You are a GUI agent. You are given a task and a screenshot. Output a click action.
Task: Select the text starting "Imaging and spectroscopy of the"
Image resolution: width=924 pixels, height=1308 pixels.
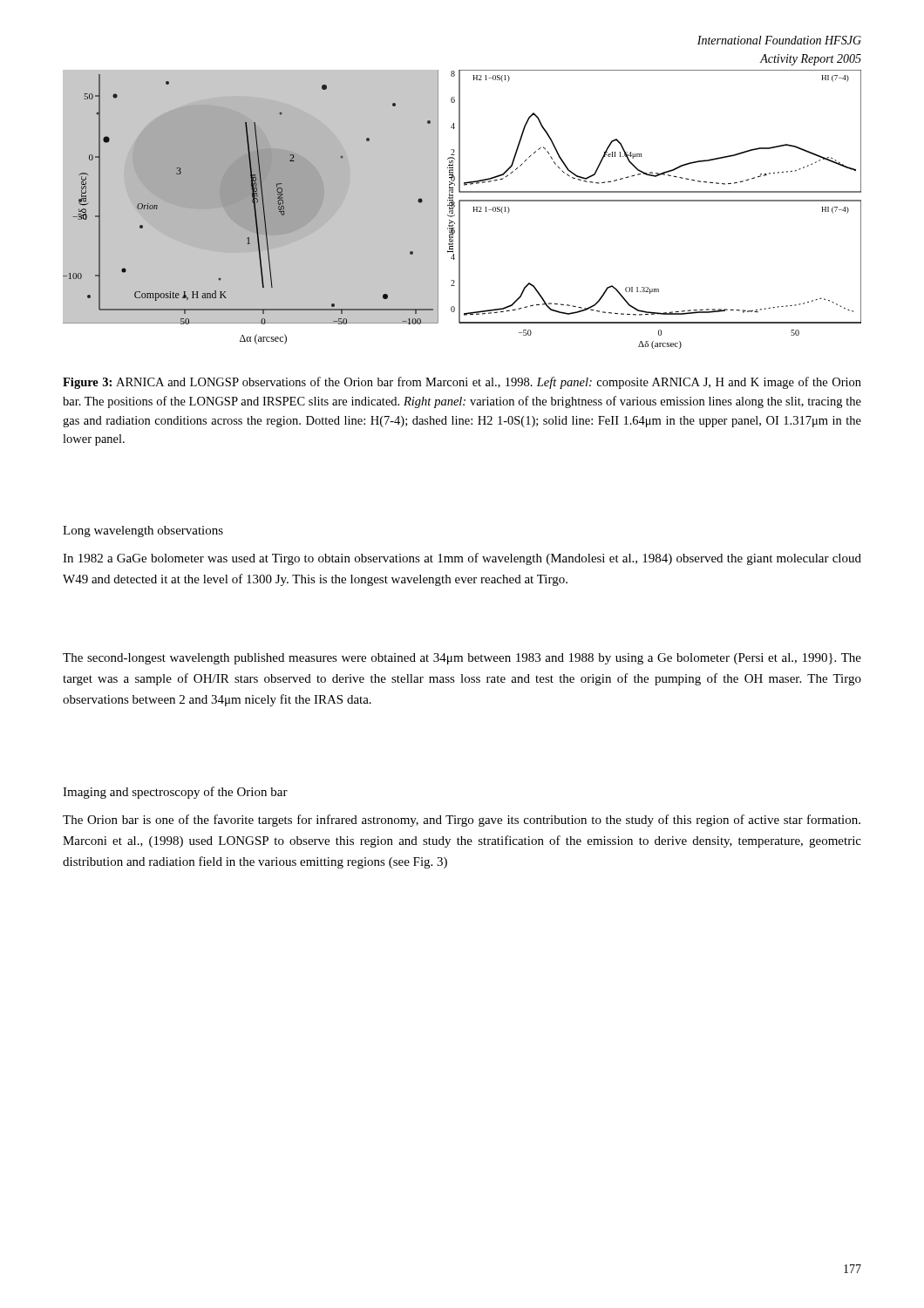[x=175, y=792]
